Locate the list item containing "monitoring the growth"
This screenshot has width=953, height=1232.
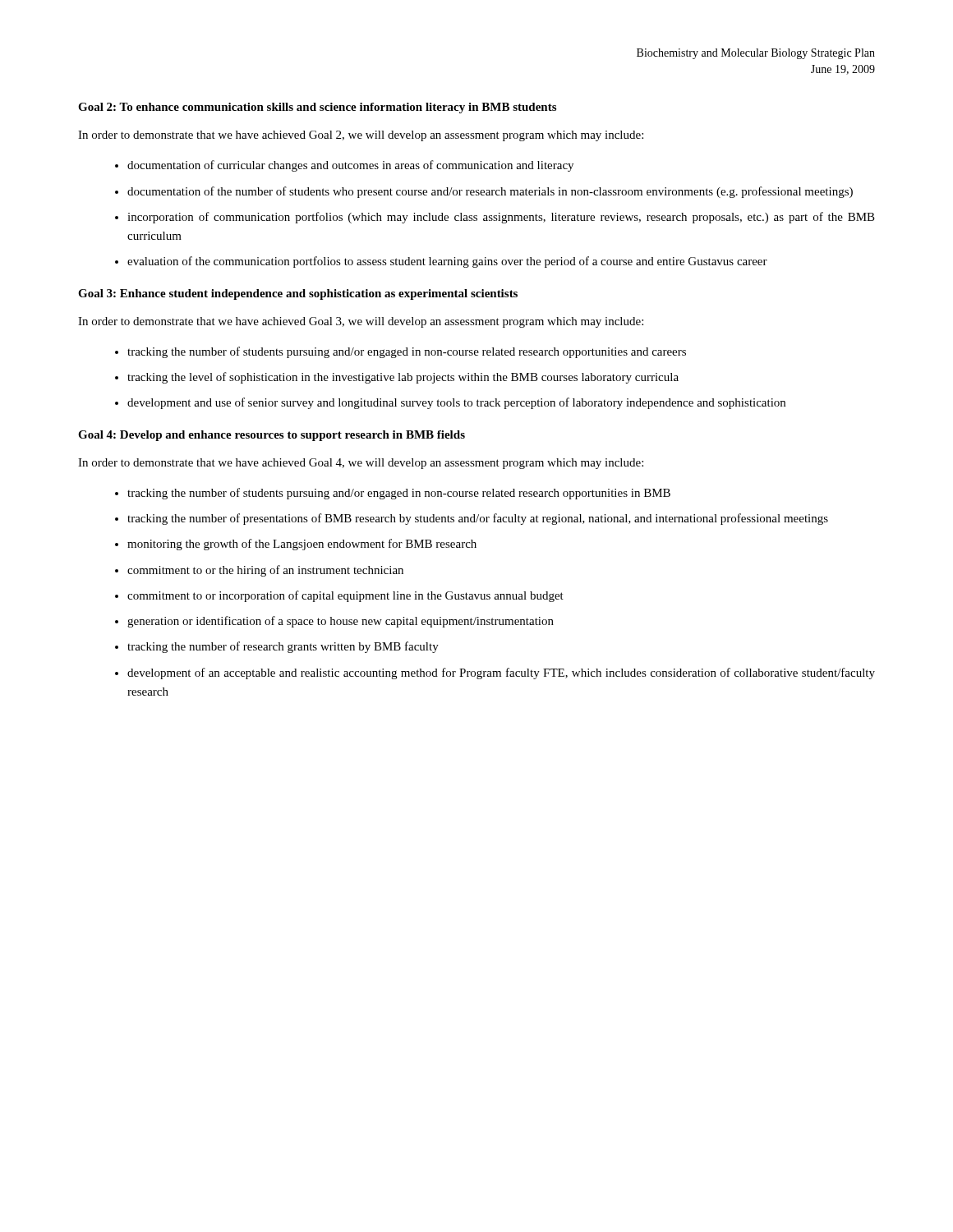(x=302, y=544)
